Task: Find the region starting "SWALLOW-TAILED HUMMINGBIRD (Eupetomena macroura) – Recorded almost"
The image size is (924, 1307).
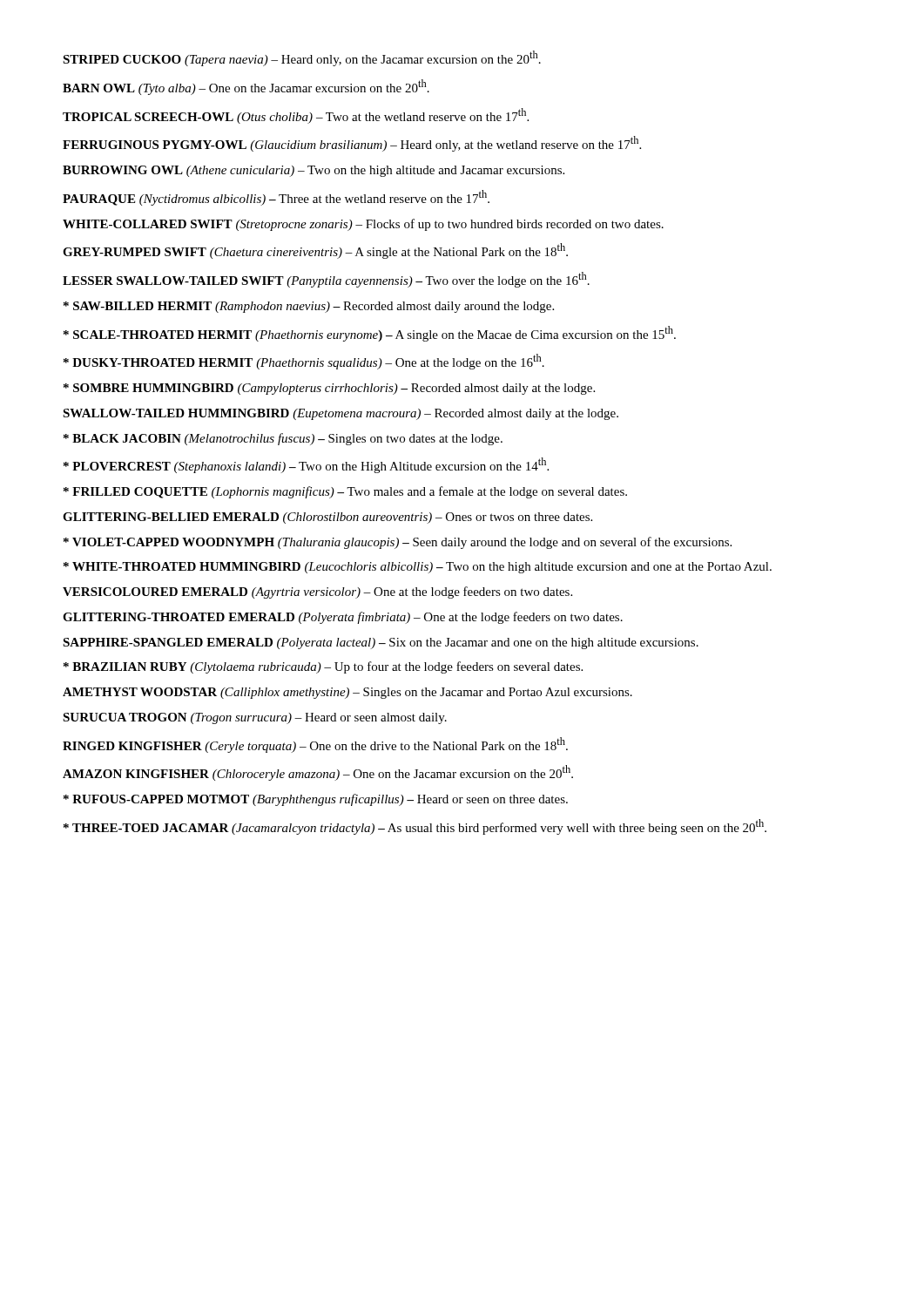Action: pos(341,413)
